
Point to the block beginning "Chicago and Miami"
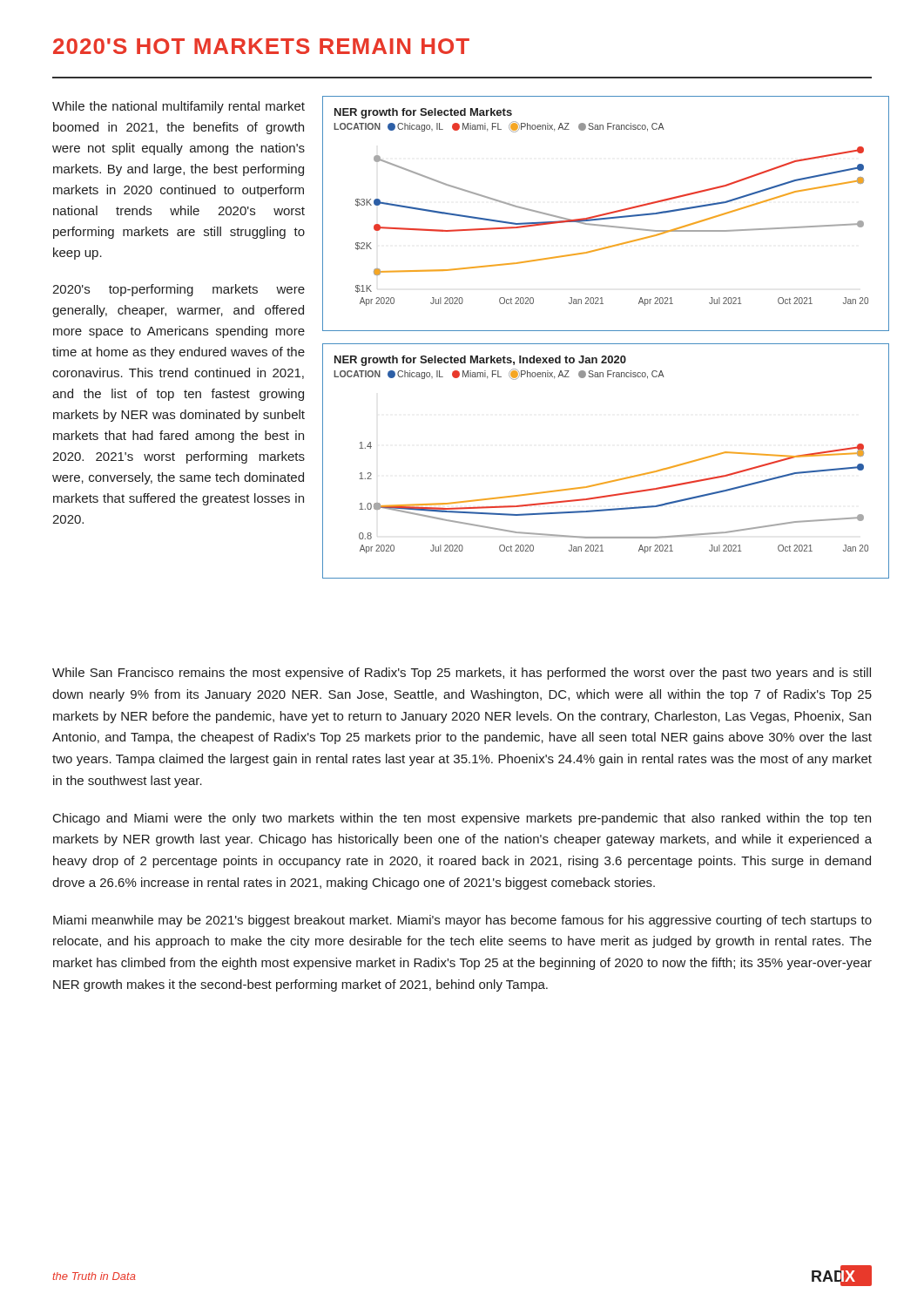(x=462, y=850)
